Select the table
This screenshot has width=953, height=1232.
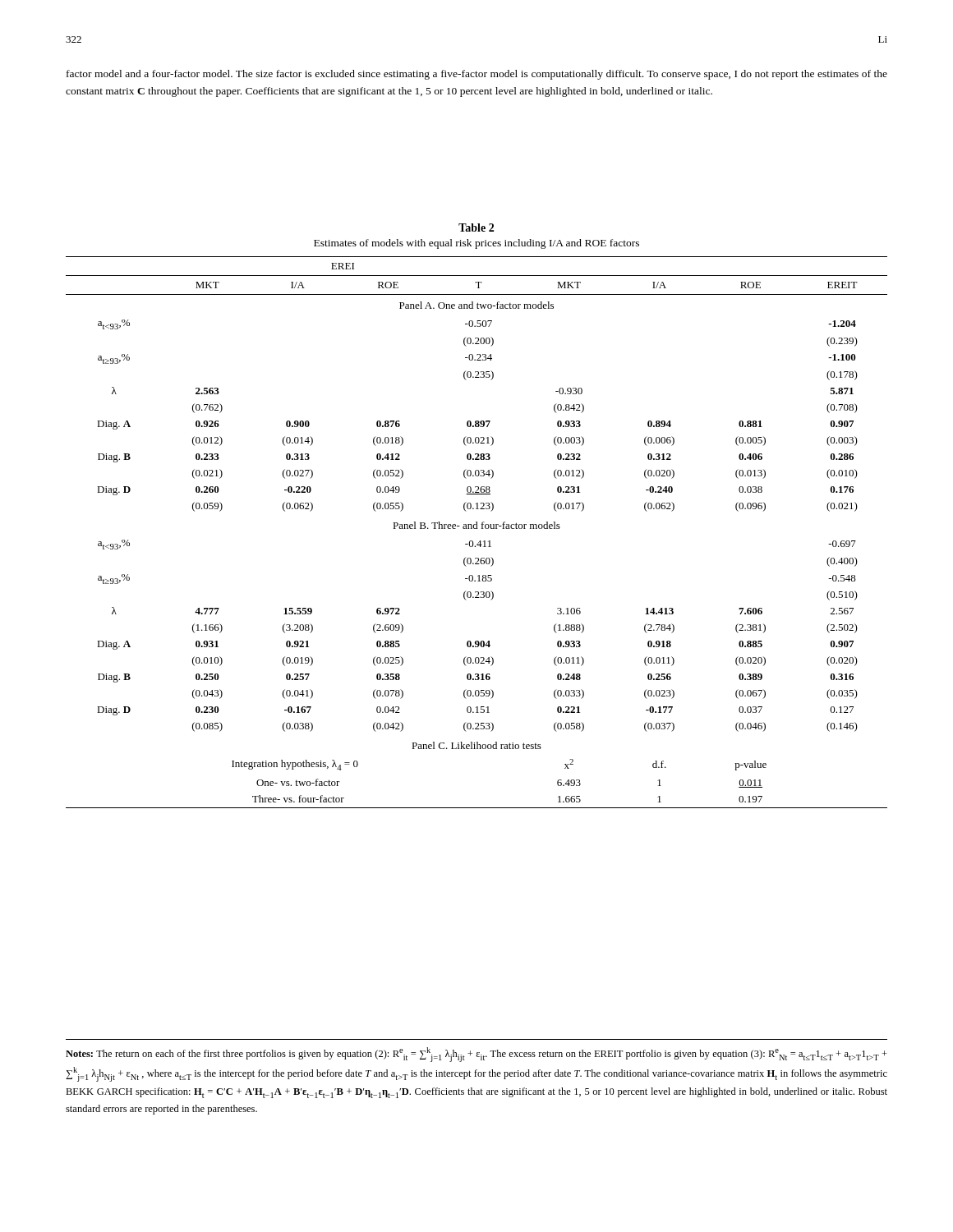tap(476, 532)
